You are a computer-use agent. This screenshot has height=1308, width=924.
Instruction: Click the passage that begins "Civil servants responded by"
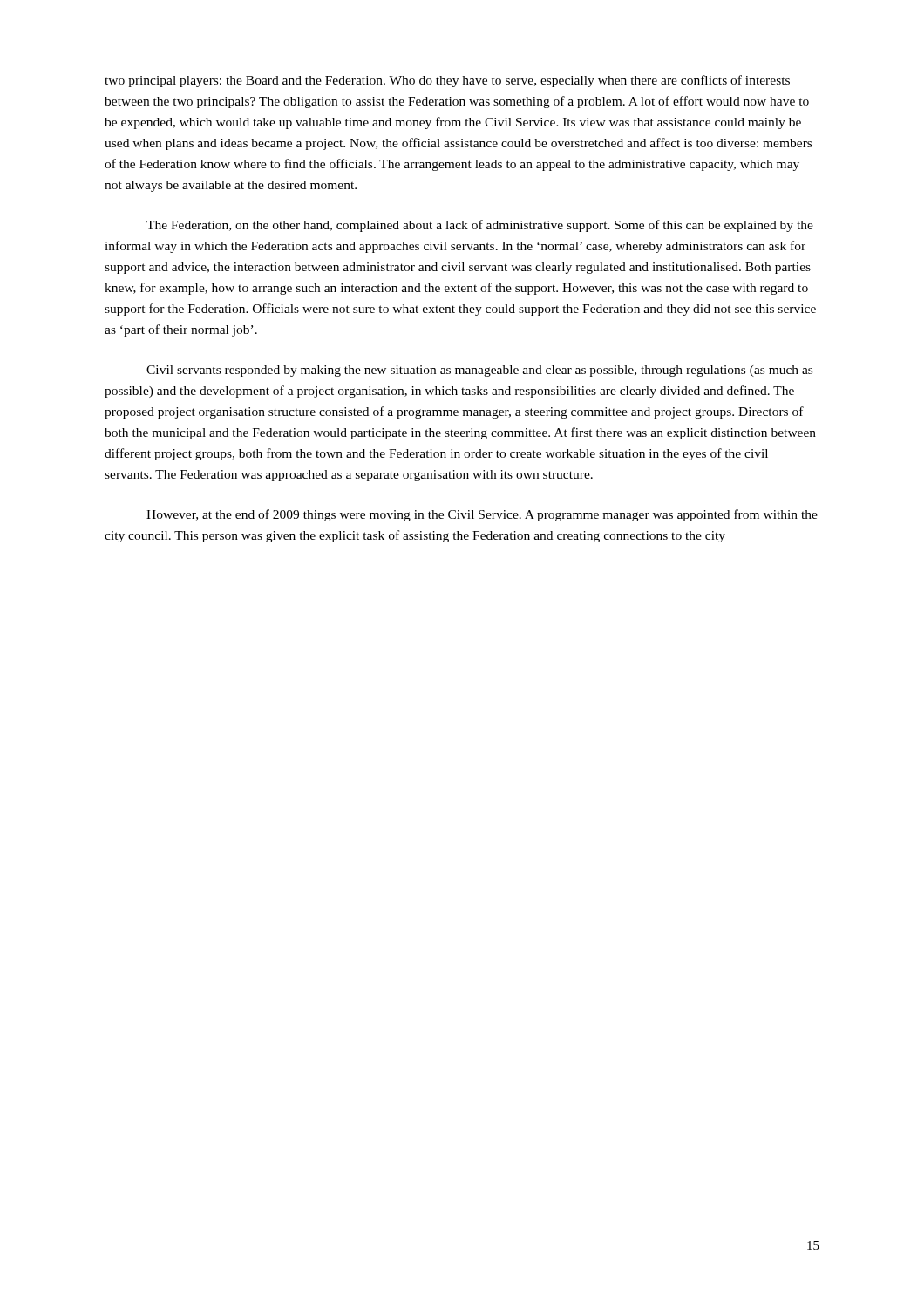pyautogui.click(x=460, y=422)
